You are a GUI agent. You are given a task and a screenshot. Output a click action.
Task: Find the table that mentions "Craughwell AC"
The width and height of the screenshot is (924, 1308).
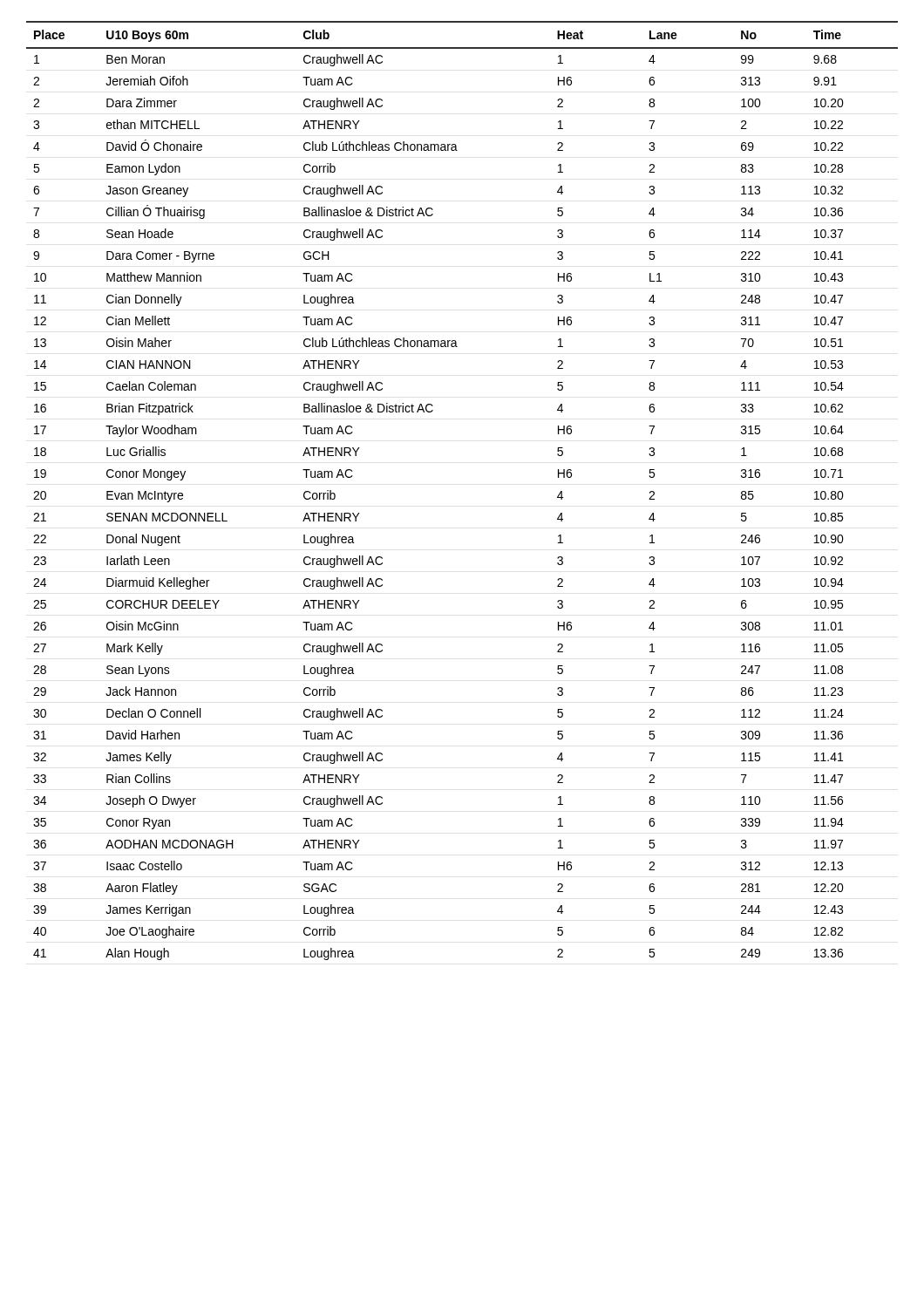tap(462, 493)
